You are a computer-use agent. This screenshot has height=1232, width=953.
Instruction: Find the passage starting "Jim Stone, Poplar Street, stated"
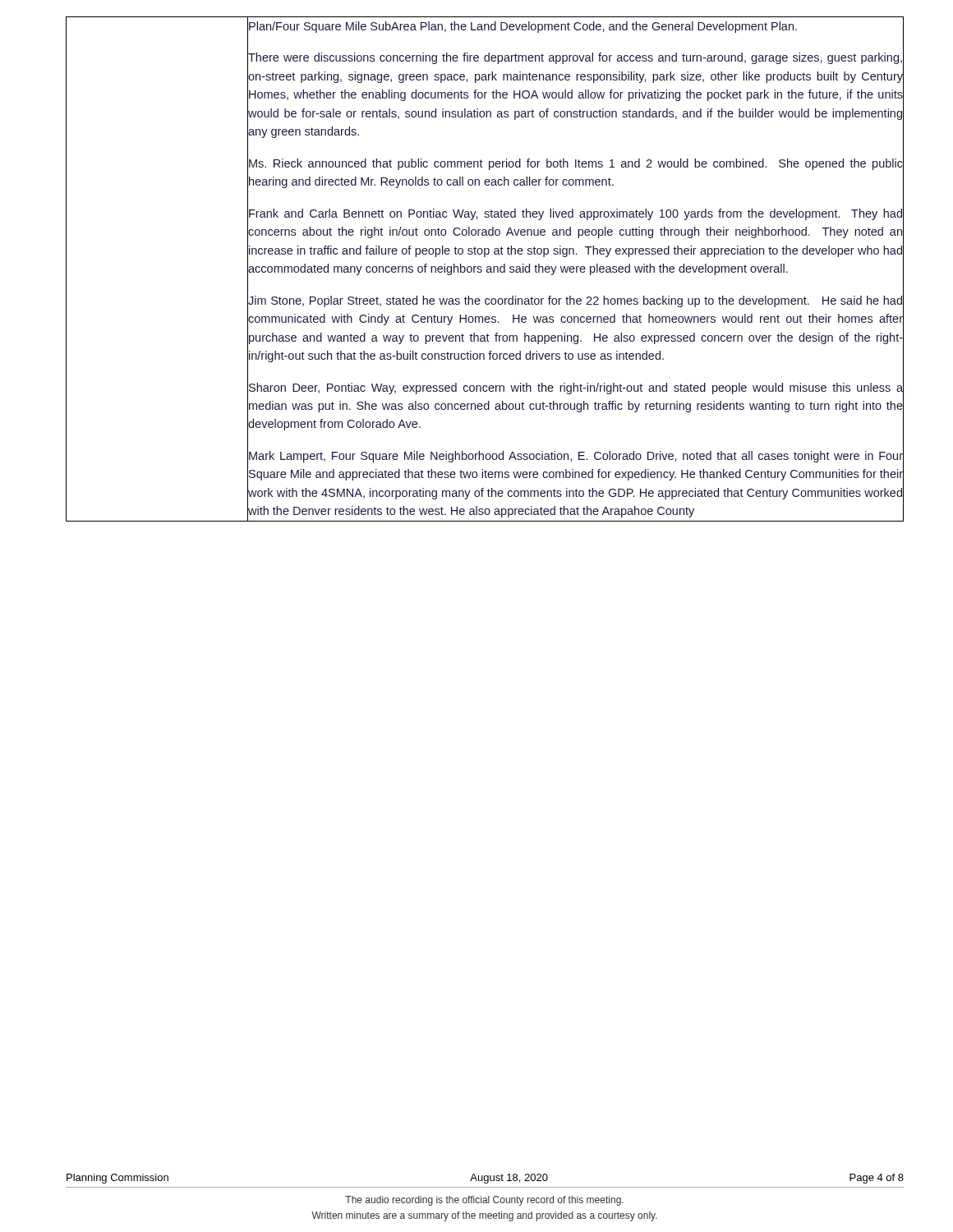(x=575, y=328)
